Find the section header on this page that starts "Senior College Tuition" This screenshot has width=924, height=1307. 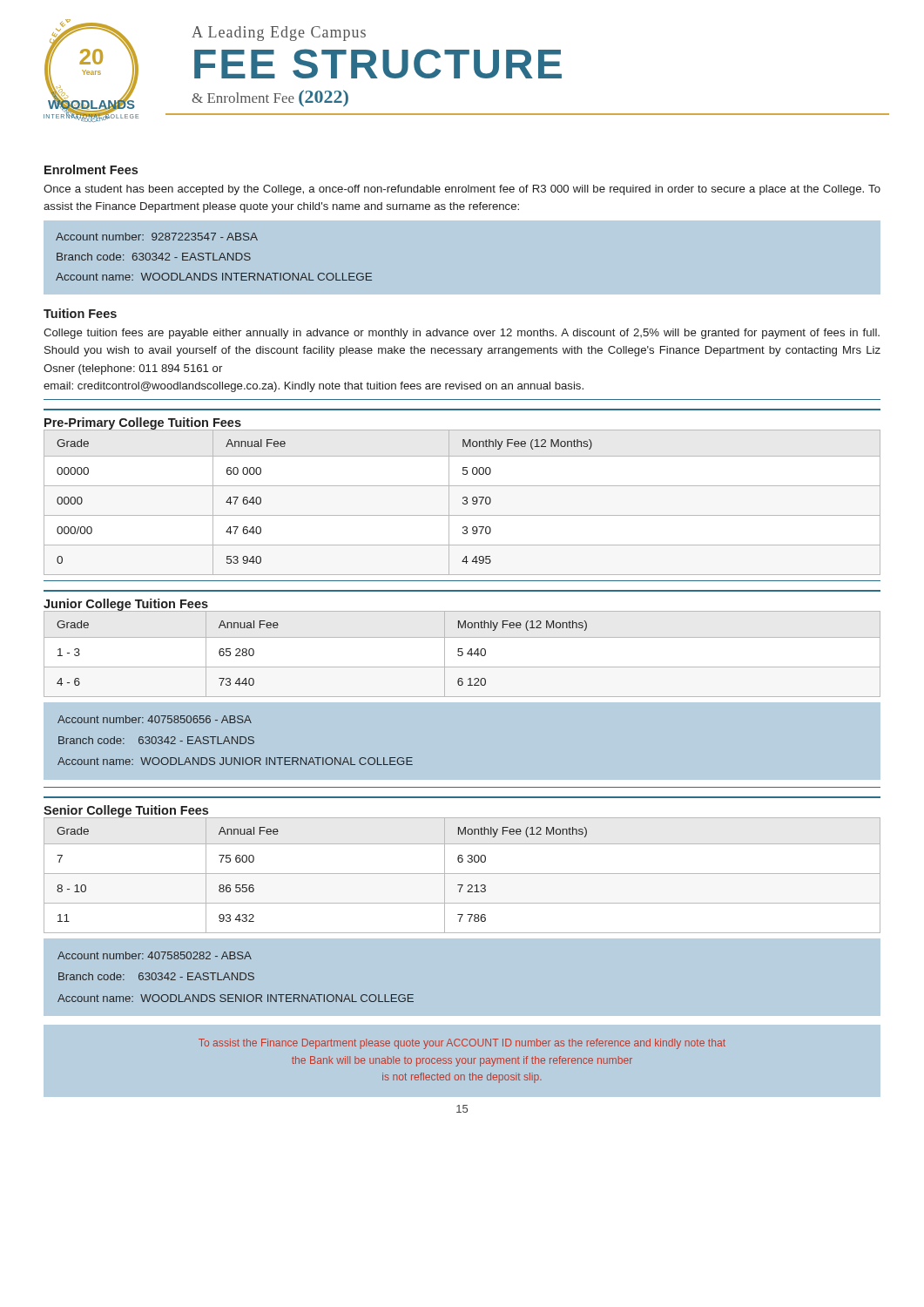[126, 810]
